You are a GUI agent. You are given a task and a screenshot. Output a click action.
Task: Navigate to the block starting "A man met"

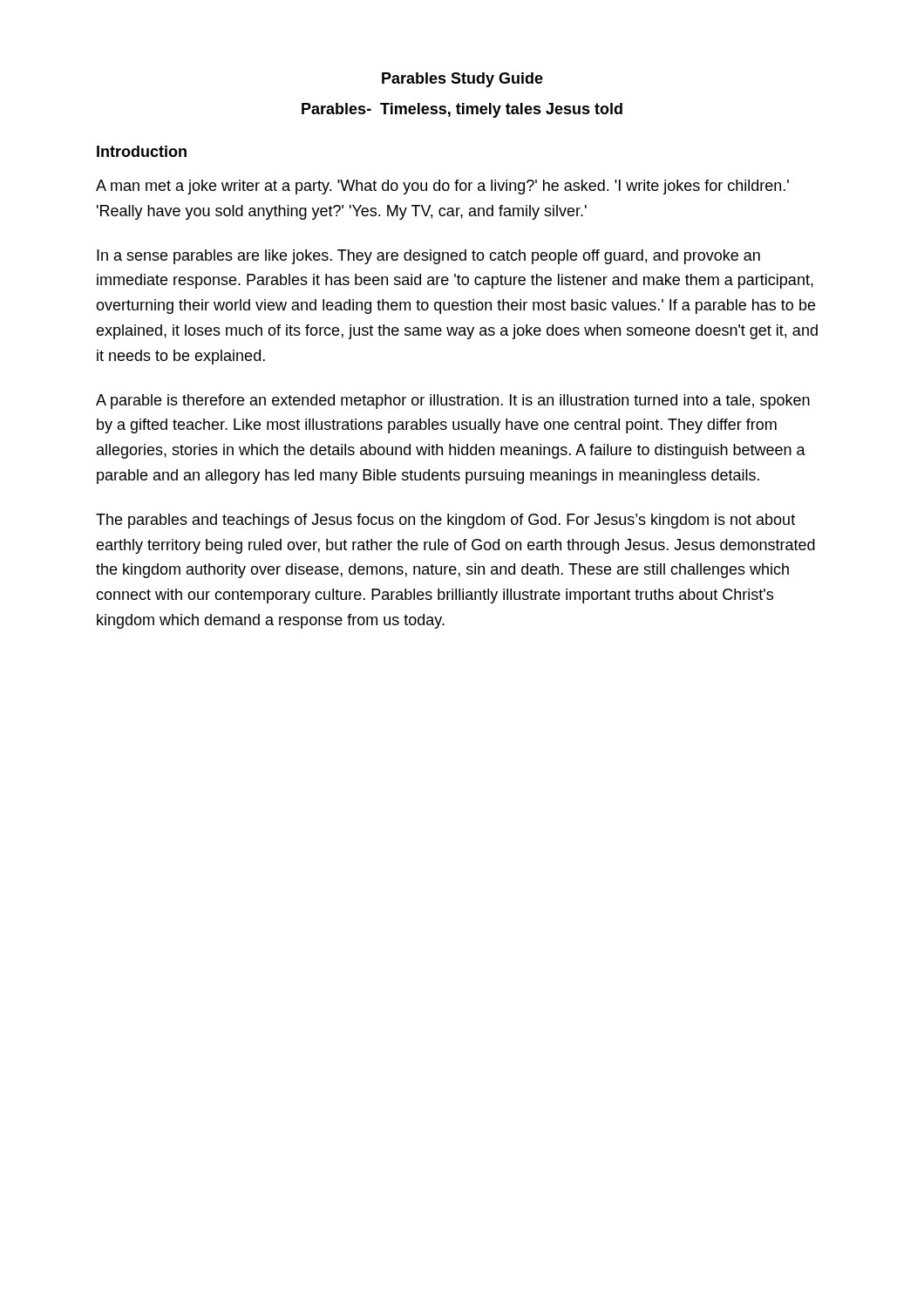point(443,198)
